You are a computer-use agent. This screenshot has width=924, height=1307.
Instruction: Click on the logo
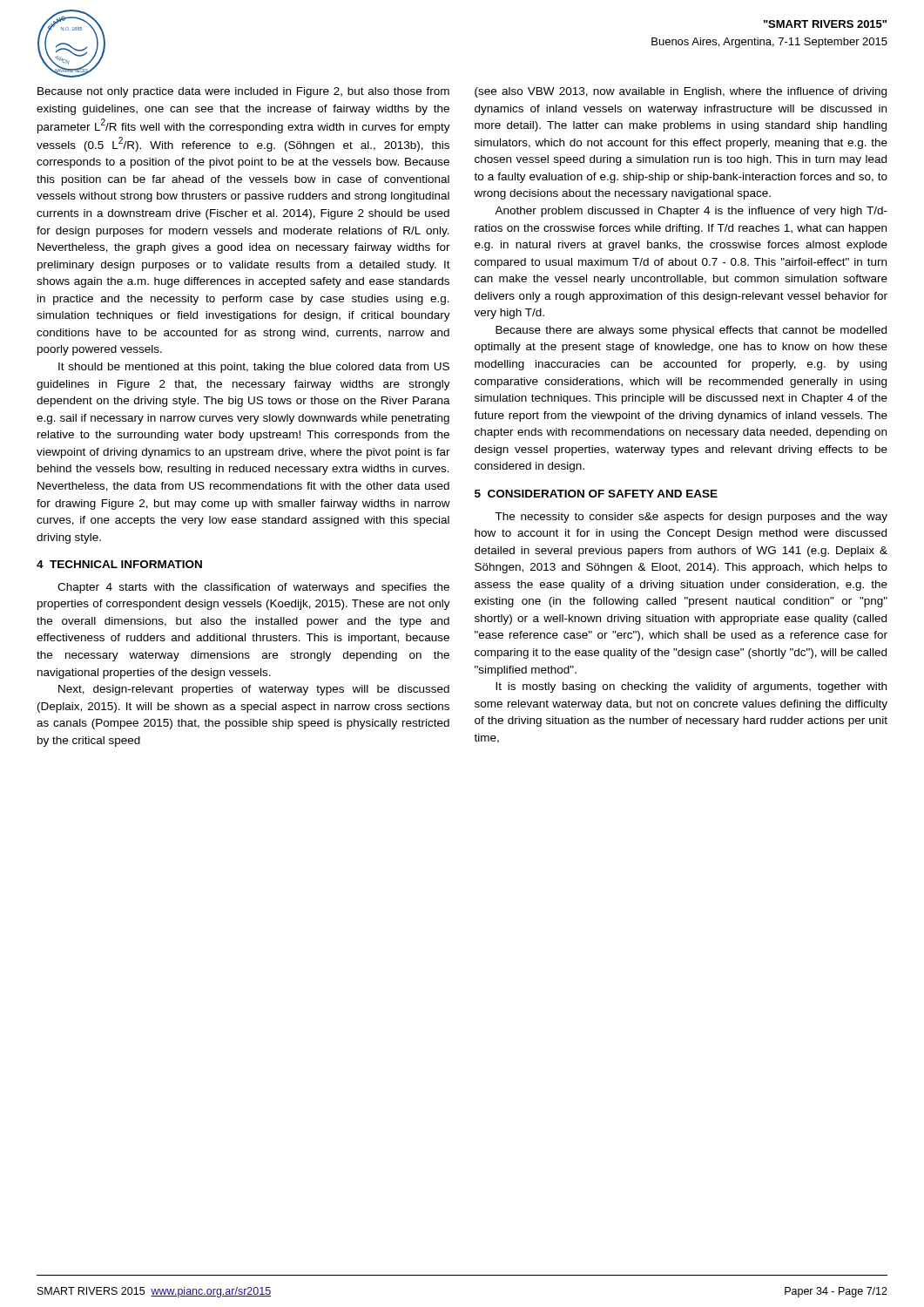(71, 44)
